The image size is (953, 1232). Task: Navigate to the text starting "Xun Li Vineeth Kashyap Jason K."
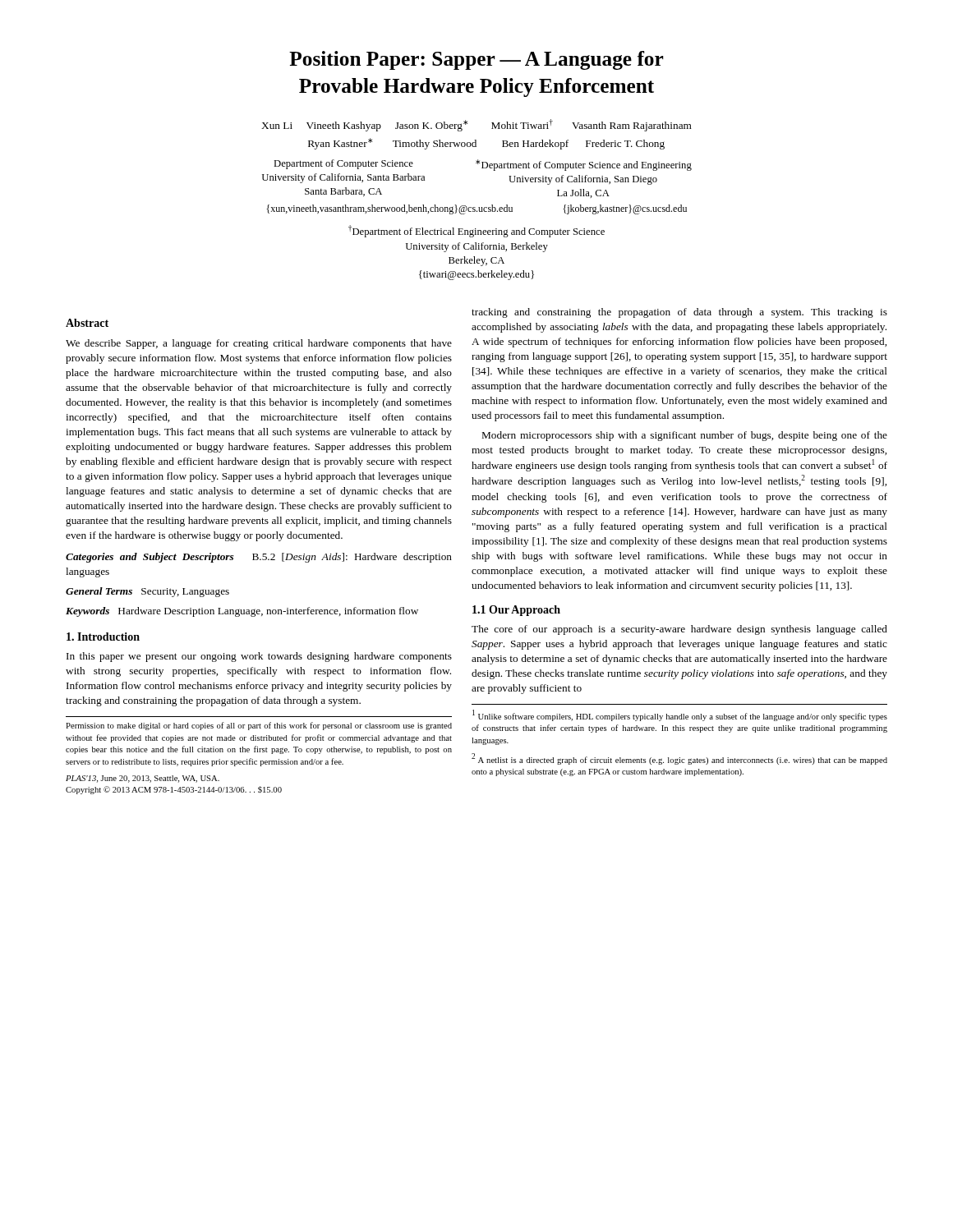[476, 199]
